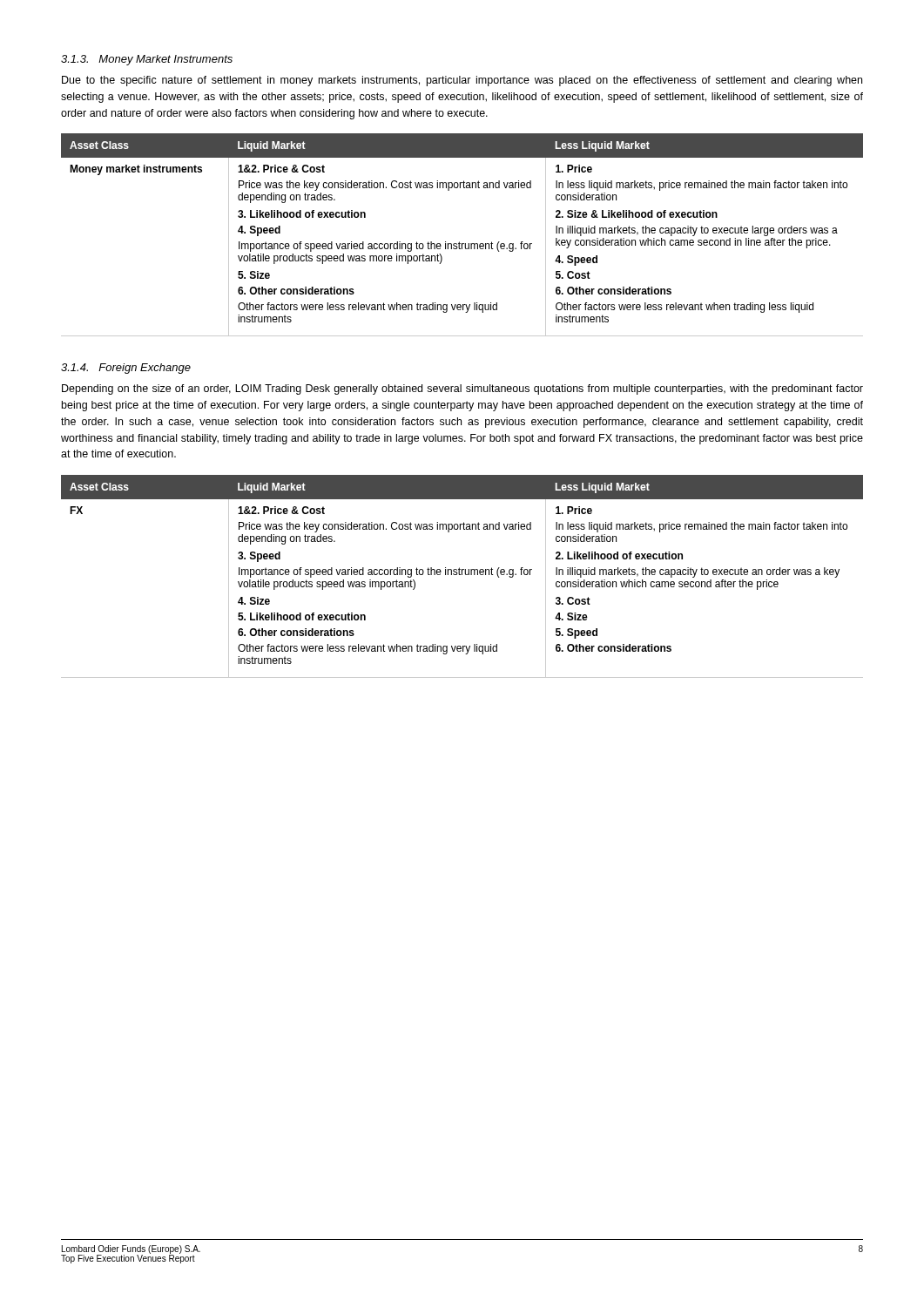The width and height of the screenshot is (924, 1307).
Task: Find the text block containing "Due to the specific nature"
Action: point(462,97)
